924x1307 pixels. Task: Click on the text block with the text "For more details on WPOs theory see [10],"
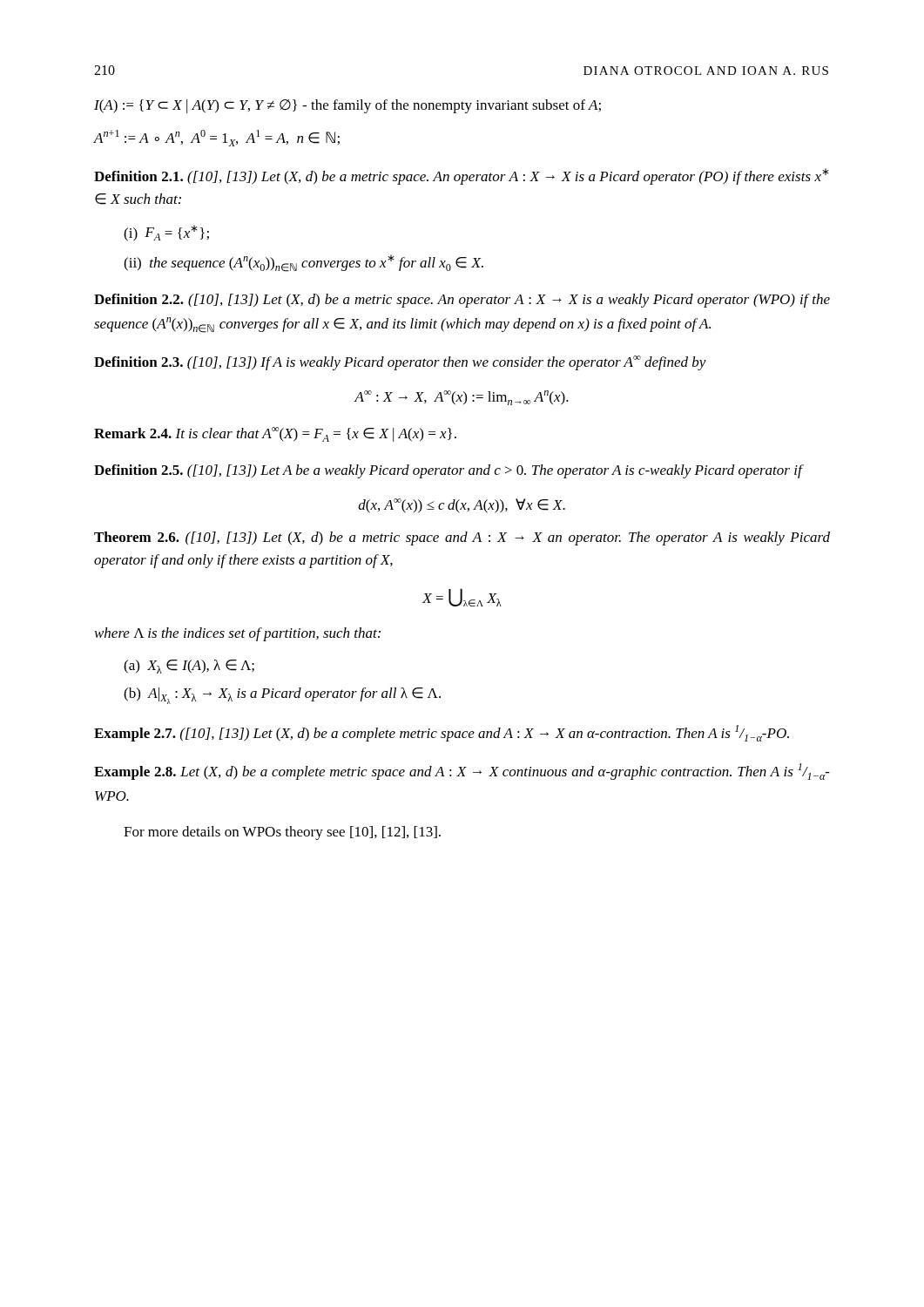[282, 833]
